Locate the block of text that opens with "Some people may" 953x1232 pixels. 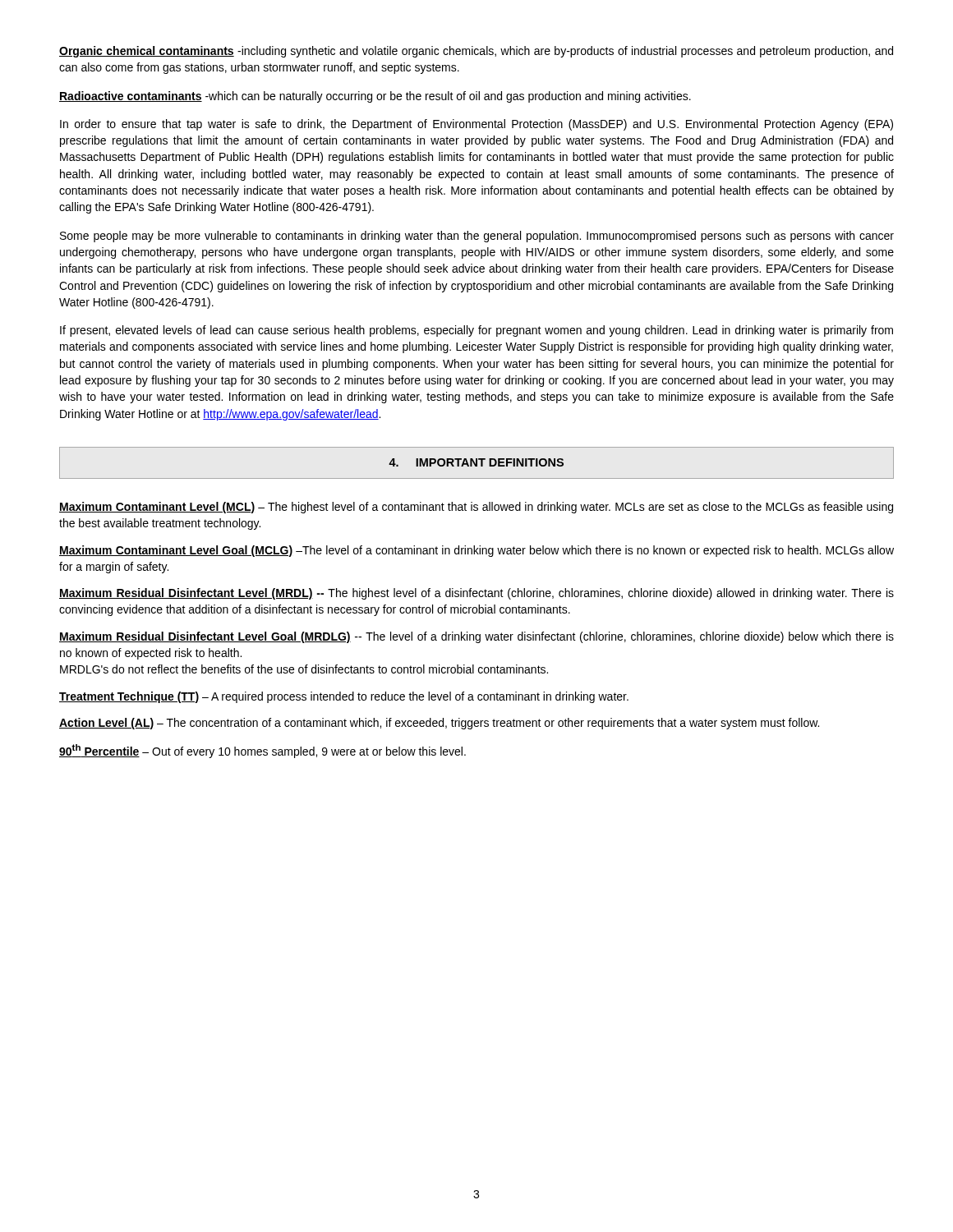tap(476, 269)
